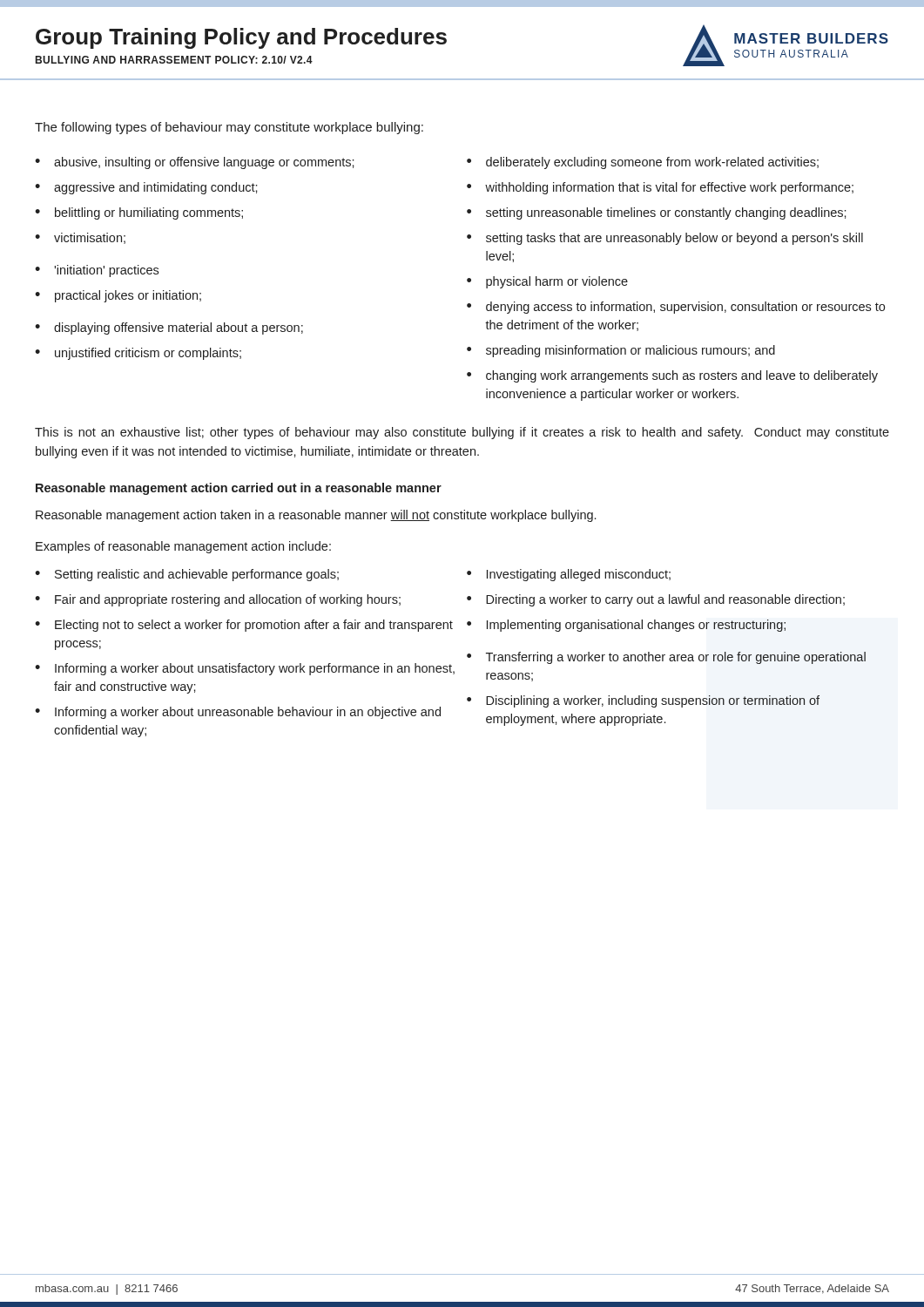Locate the block starting "• setting unreasonable timelines or constantly"
924x1307 pixels.
coord(678,213)
